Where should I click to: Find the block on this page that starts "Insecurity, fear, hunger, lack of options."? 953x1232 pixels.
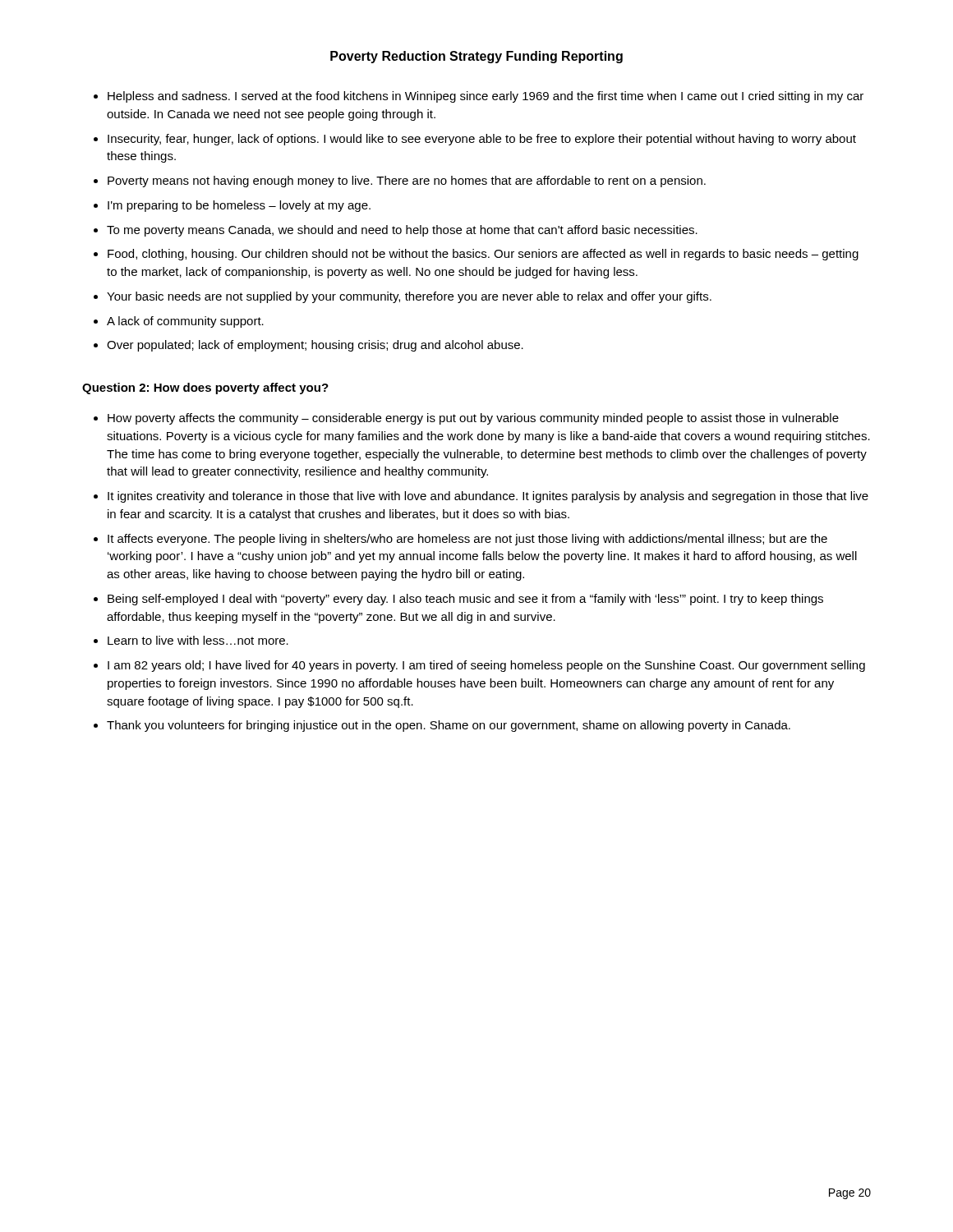[x=481, y=147]
